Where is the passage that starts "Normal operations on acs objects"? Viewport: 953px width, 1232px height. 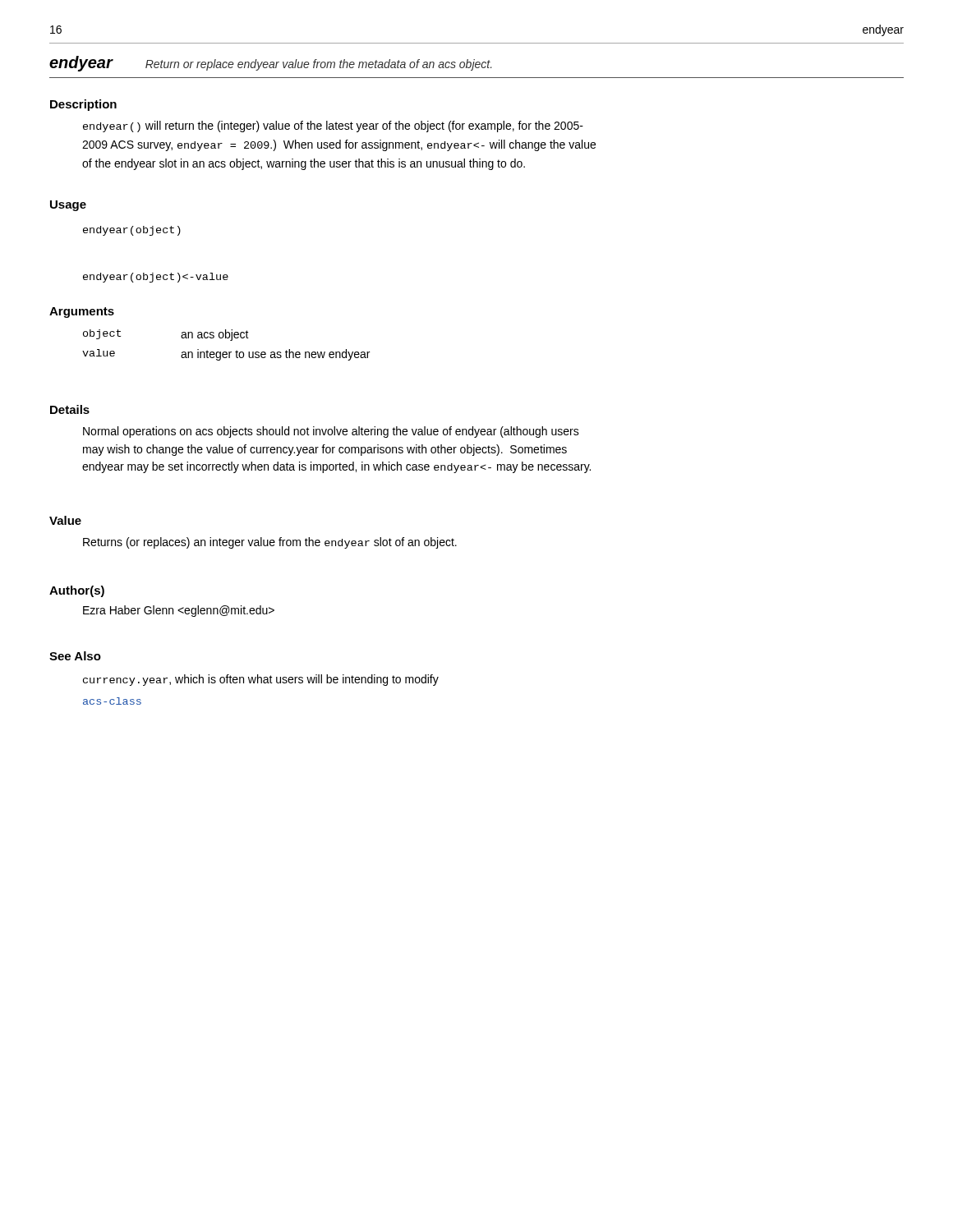coord(337,449)
